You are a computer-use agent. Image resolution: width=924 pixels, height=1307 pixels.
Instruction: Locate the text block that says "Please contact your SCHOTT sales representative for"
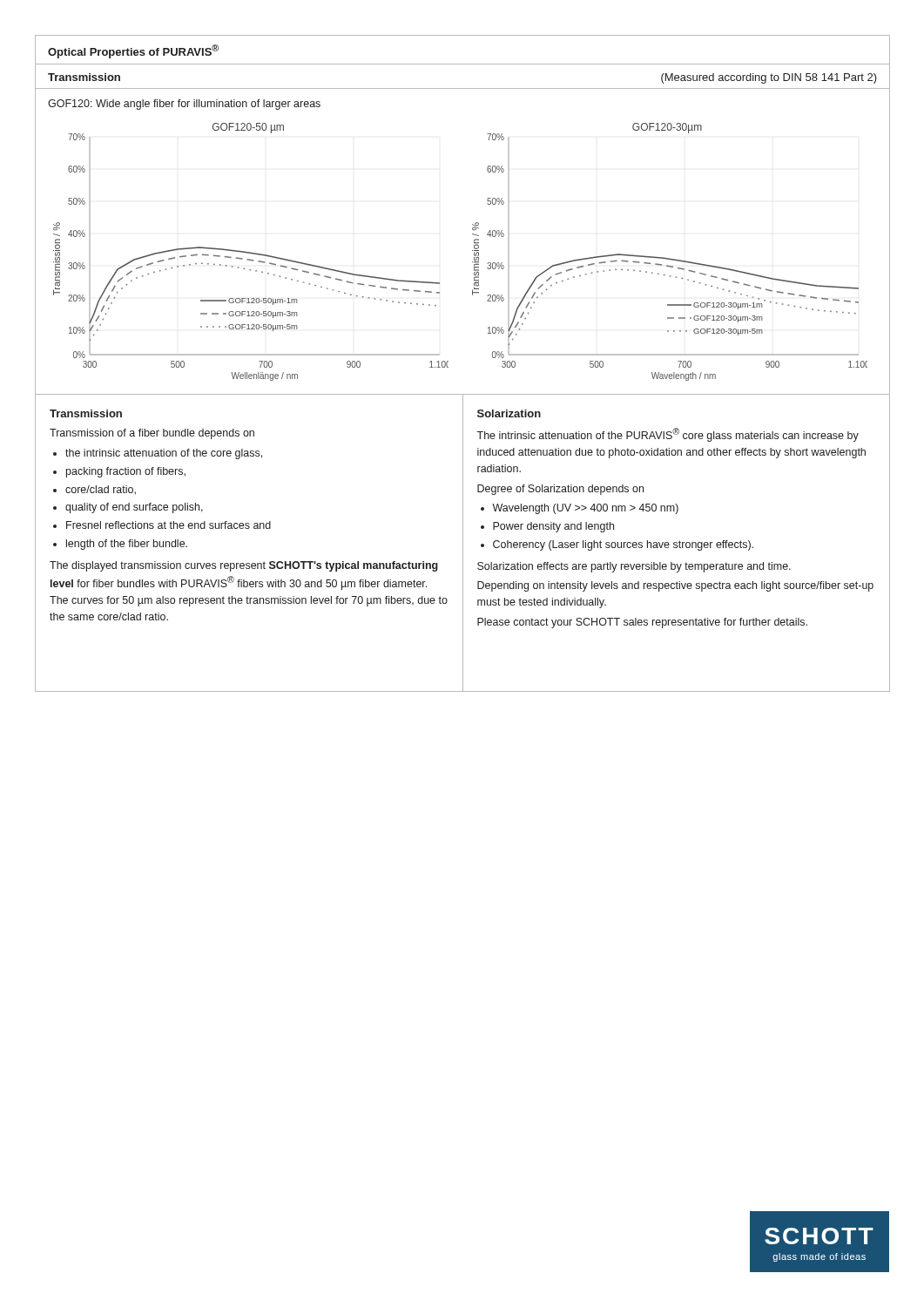[x=676, y=622]
